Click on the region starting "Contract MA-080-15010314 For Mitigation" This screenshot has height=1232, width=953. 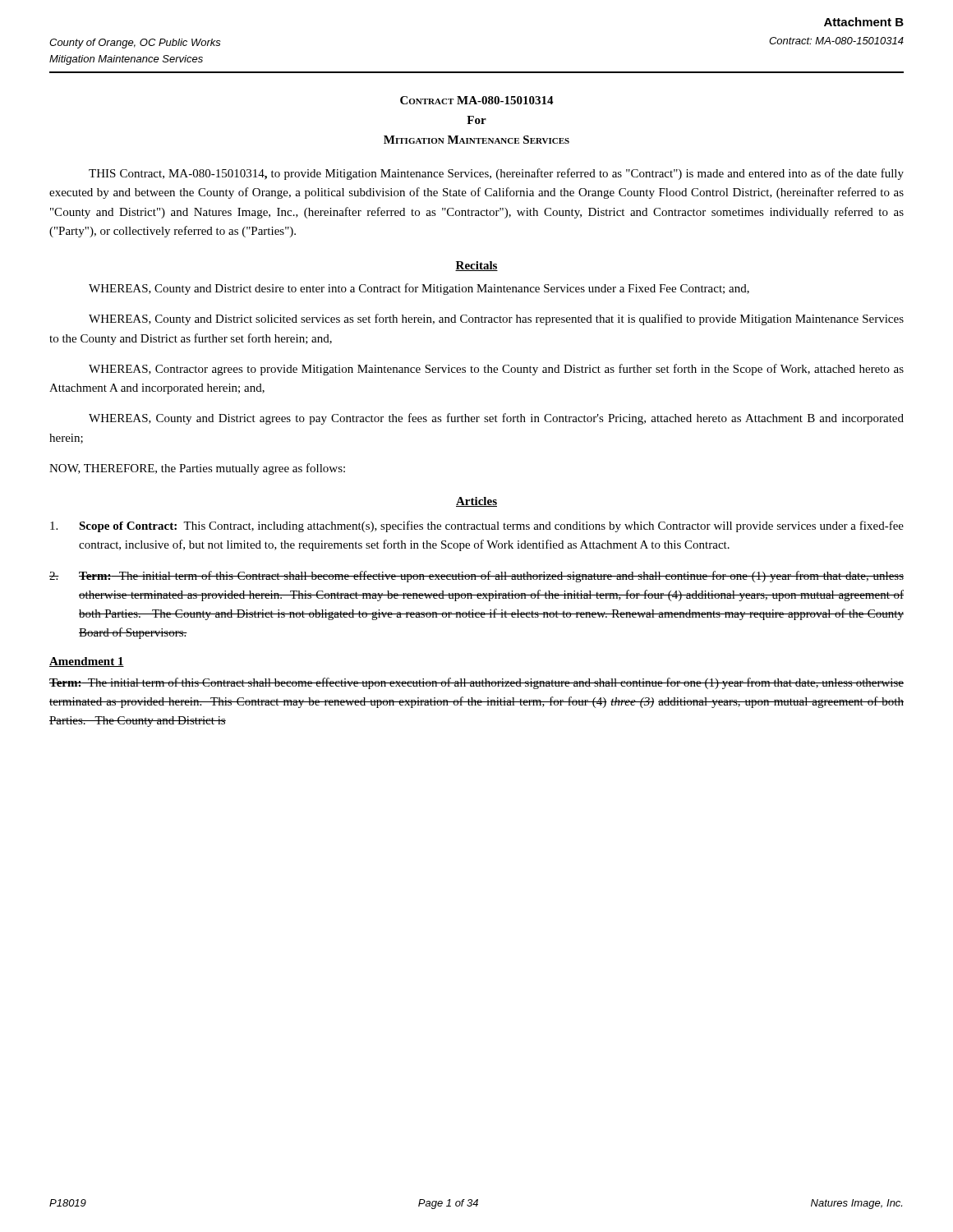476,120
